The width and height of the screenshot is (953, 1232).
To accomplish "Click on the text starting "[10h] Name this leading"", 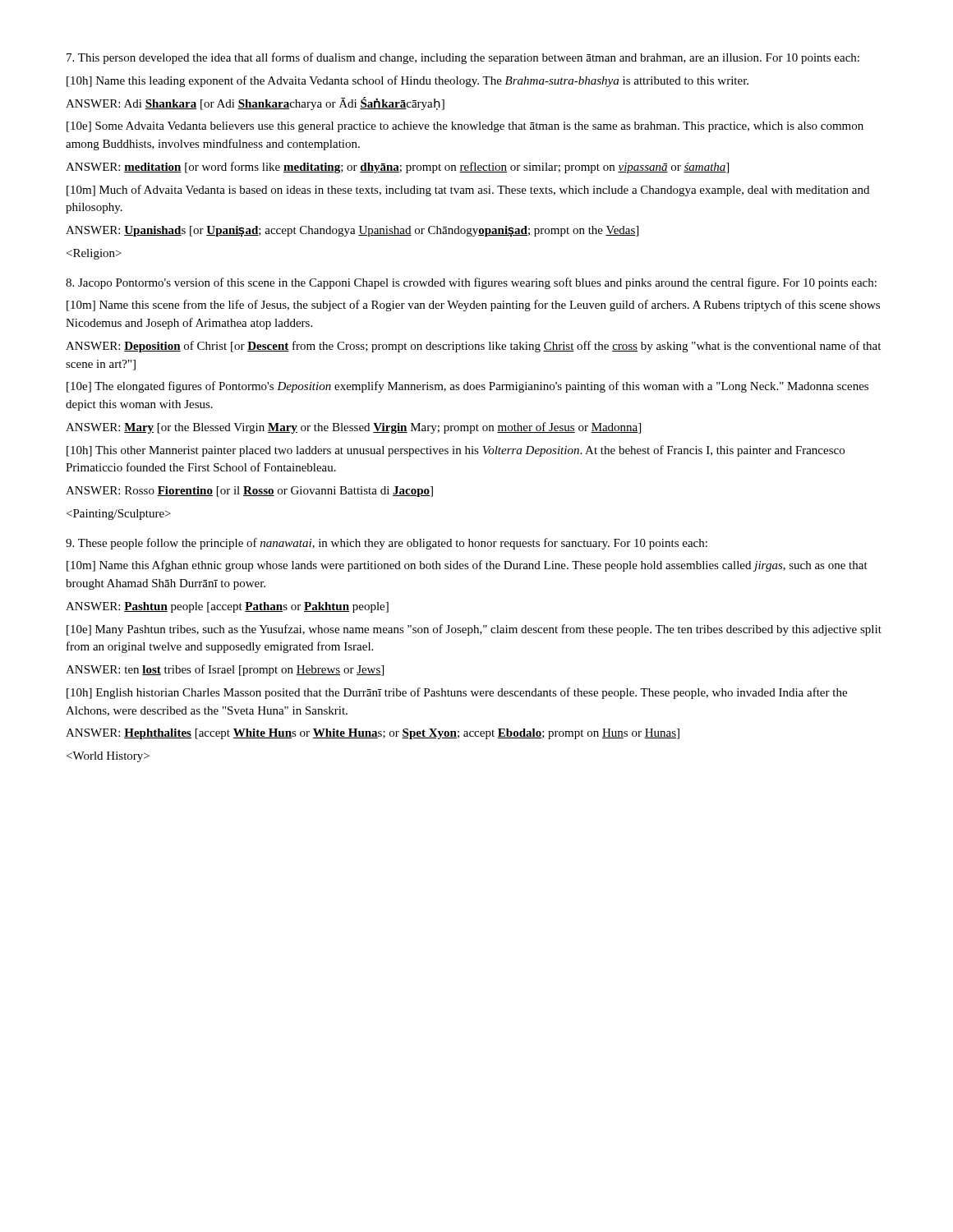I will (x=408, y=80).
